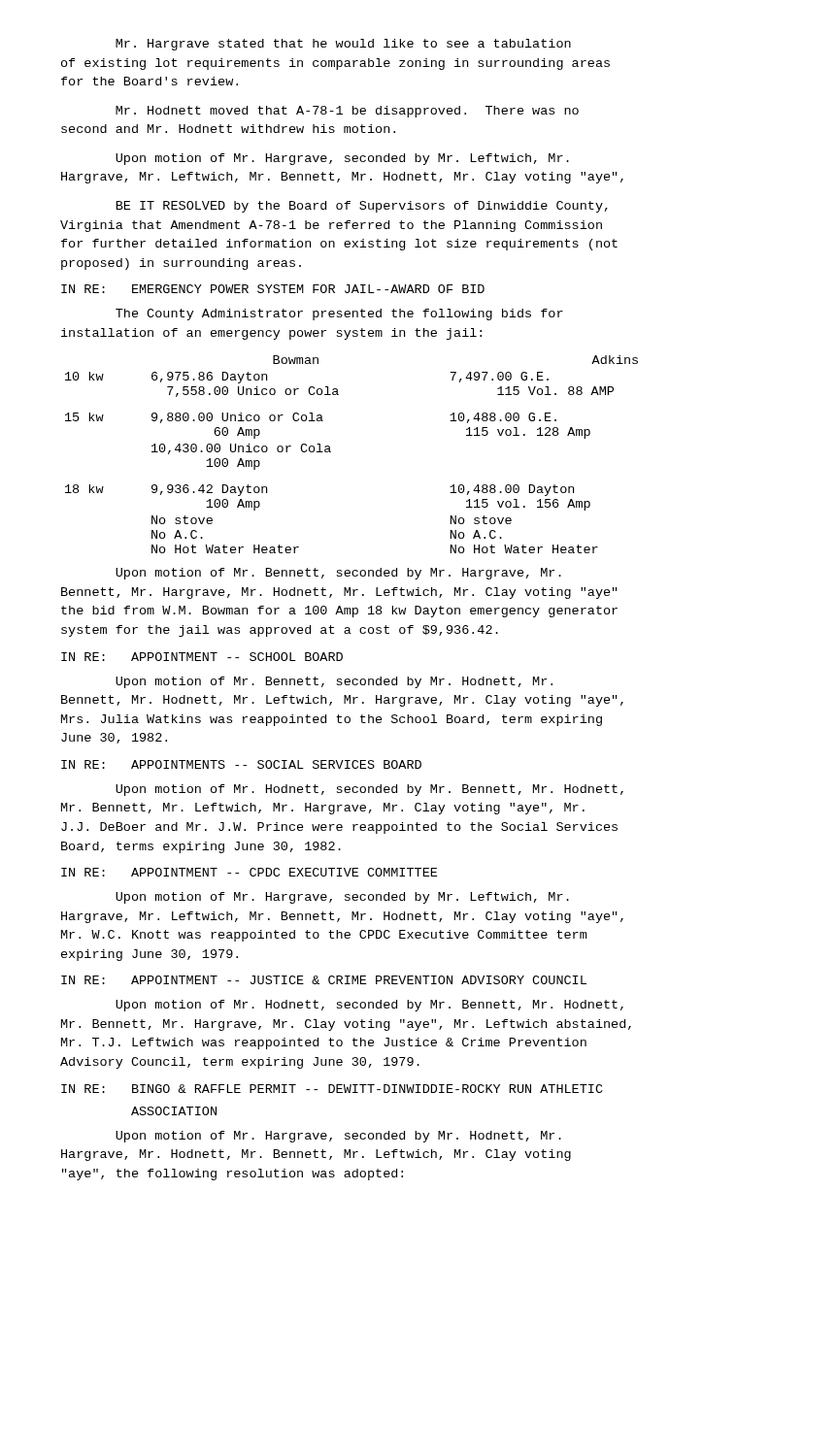This screenshot has width=836, height=1456.
Task: Locate the text "IN RE: APPOINTMENT -- SCHOOL BOARD"
Action: (x=202, y=657)
